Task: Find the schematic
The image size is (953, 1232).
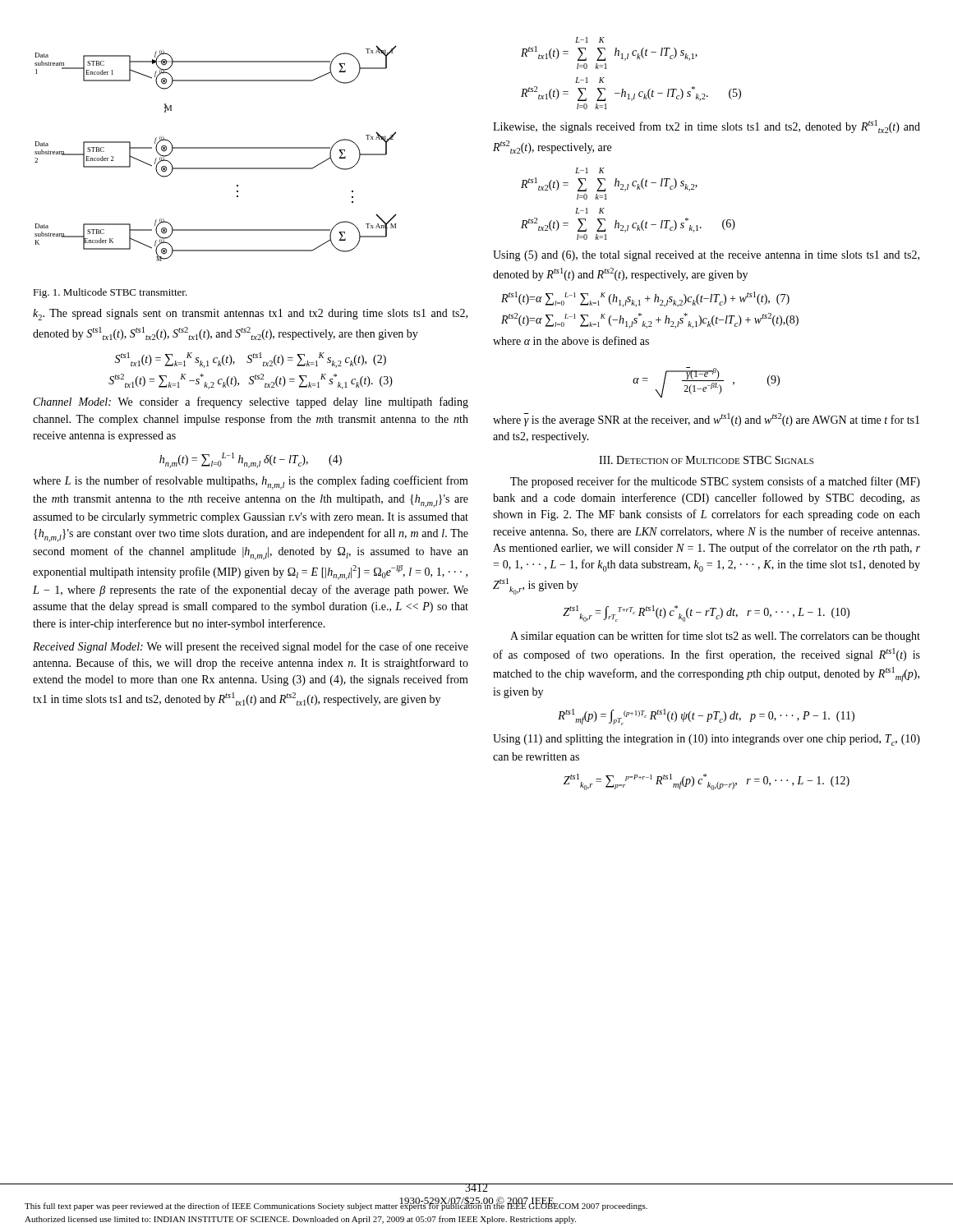Action: click(242, 149)
